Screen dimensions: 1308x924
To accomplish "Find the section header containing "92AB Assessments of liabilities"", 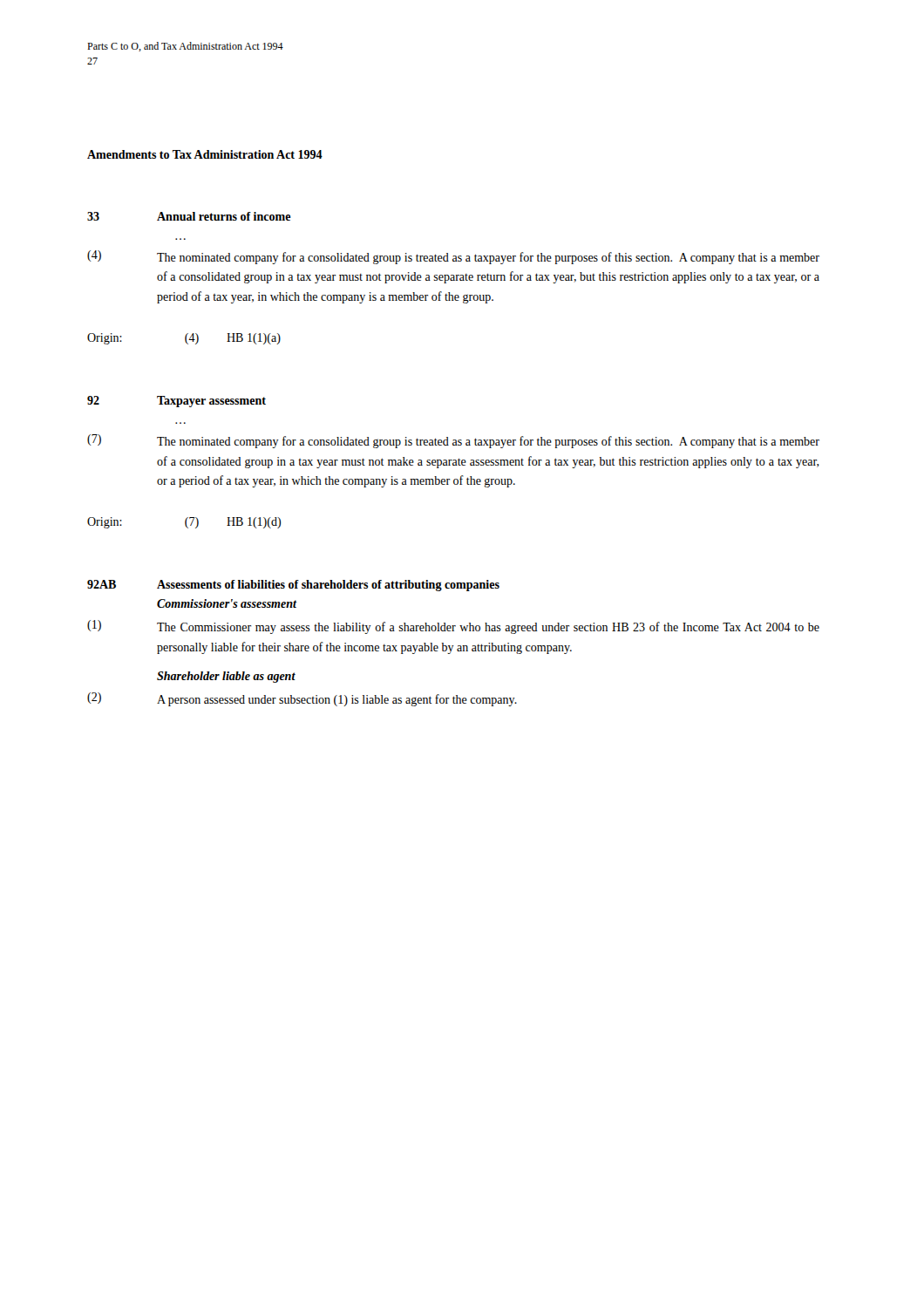I will [x=453, y=585].
